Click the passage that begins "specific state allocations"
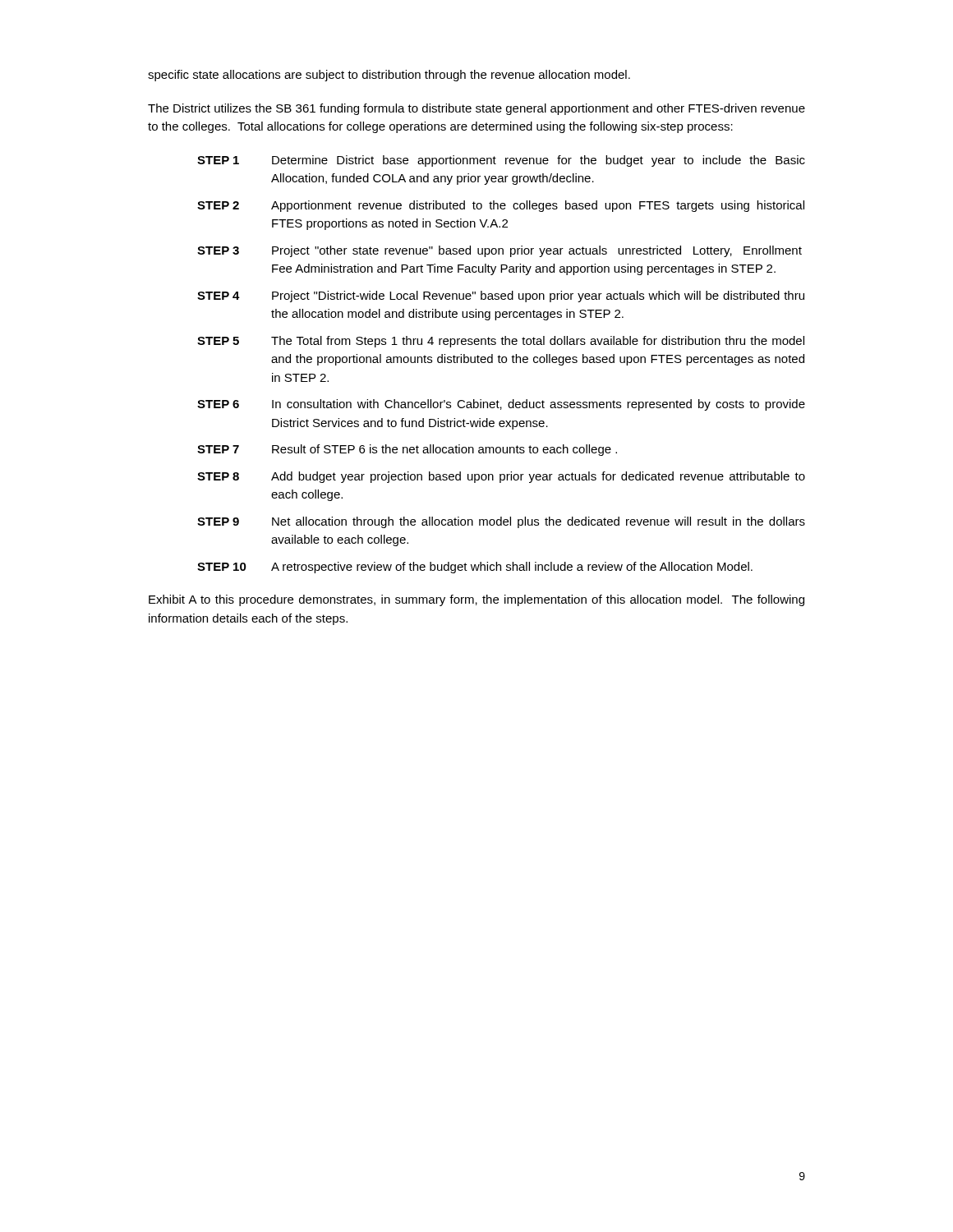This screenshot has height=1232, width=953. [389, 74]
